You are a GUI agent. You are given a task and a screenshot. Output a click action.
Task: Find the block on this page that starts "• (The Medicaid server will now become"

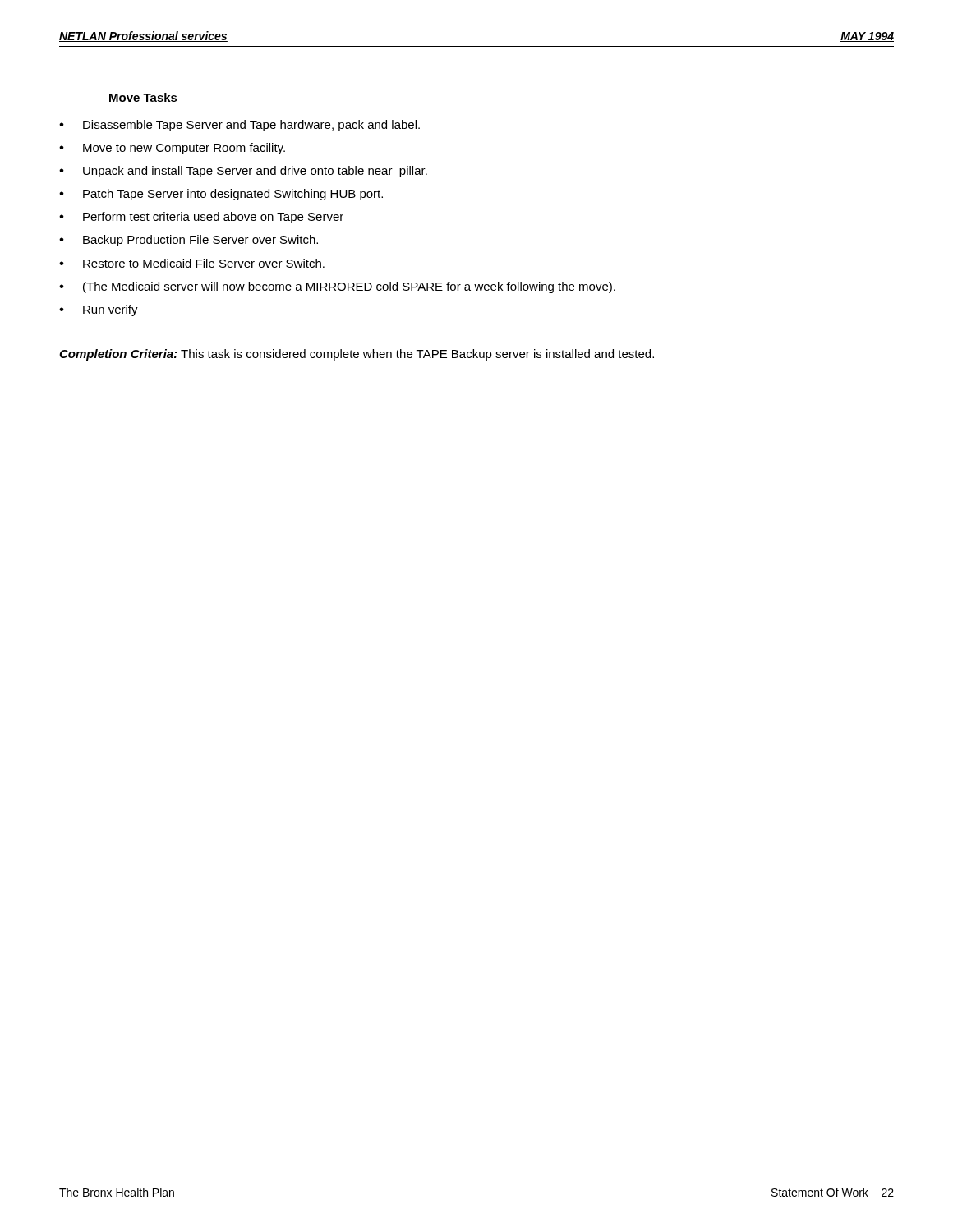pyautogui.click(x=476, y=286)
